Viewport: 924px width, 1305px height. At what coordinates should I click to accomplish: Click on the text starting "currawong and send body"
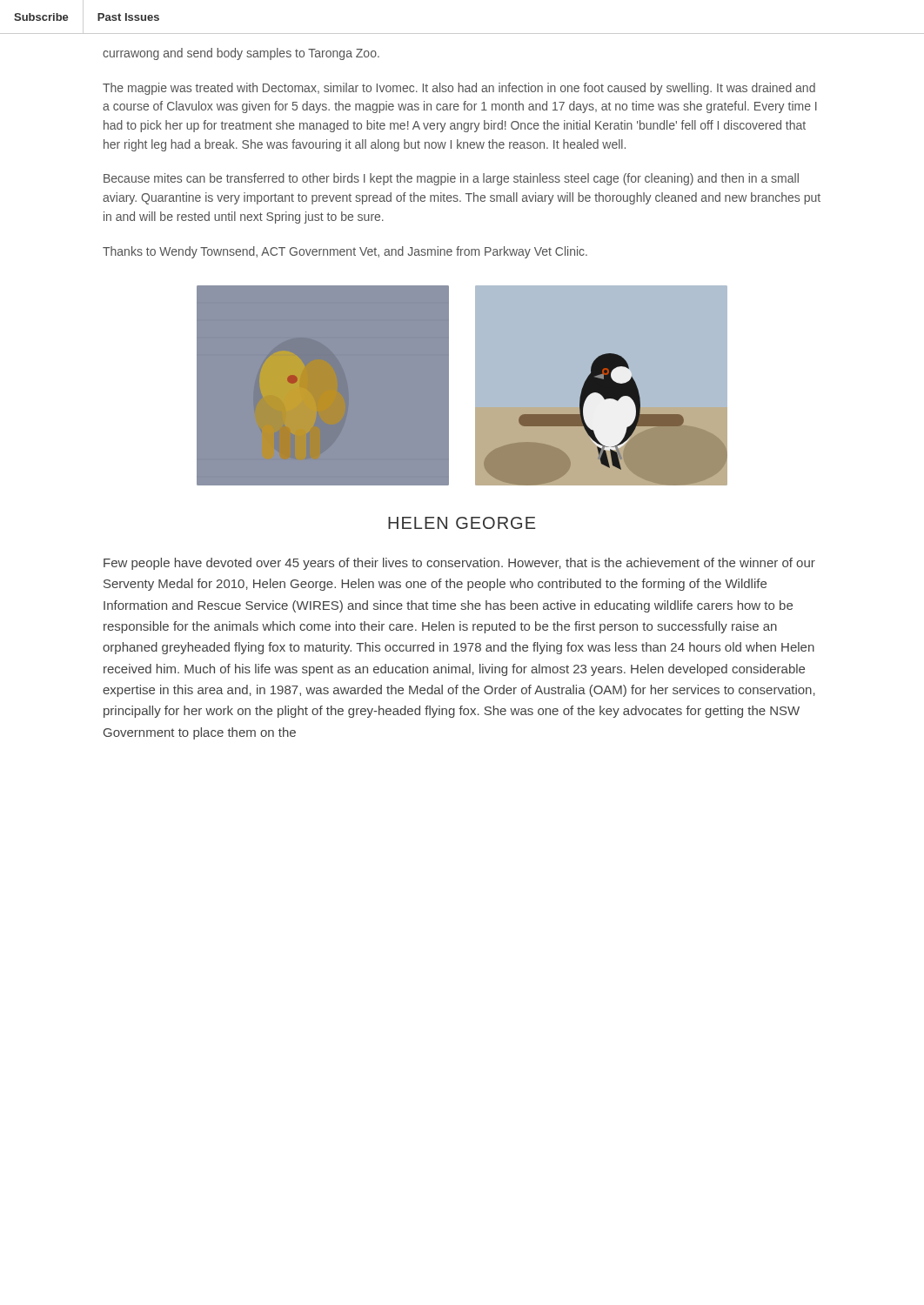click(x=241, y=53)
